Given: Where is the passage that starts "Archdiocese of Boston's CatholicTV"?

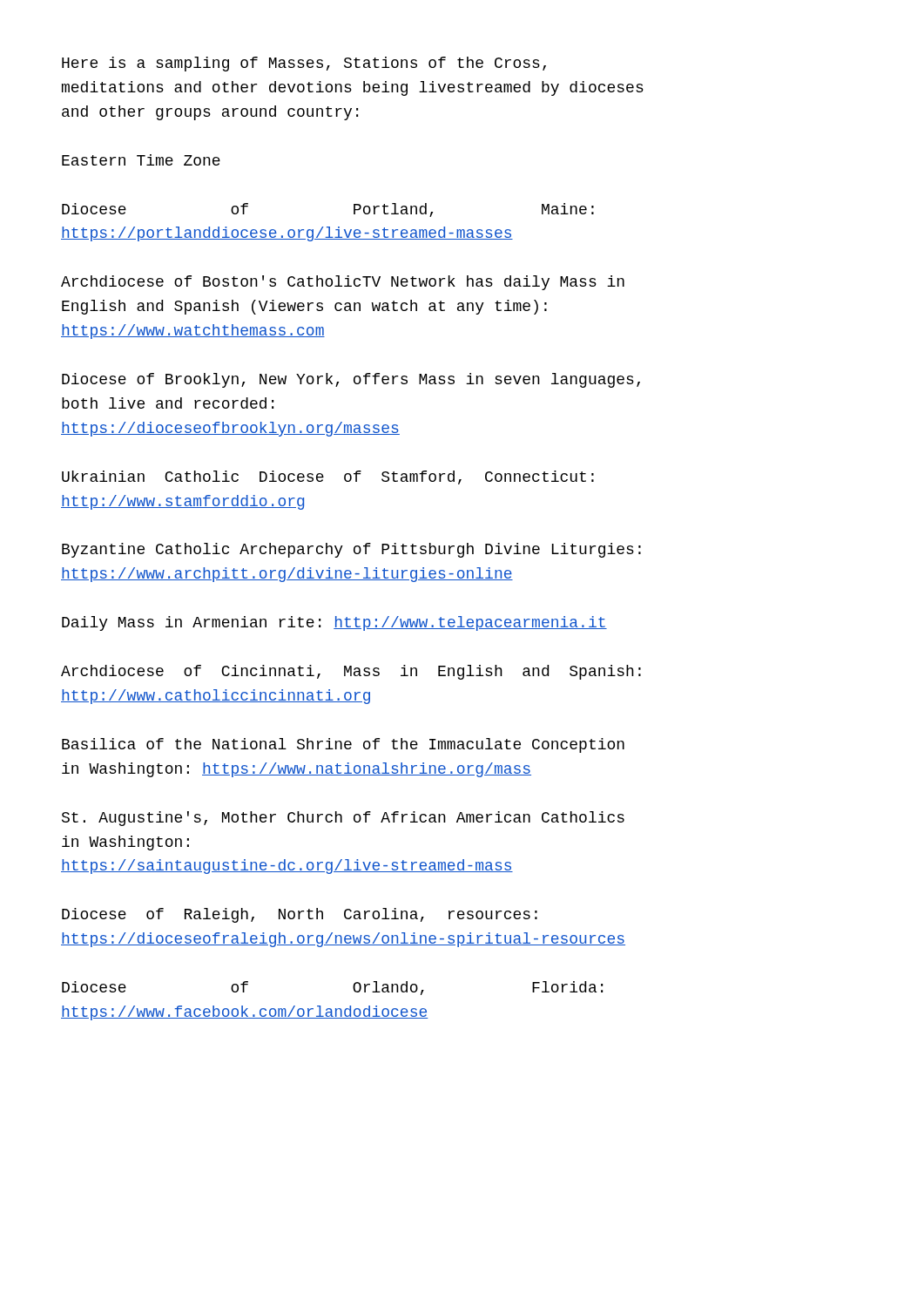Looking at the screenshot, I should click(x=343, y=307).
